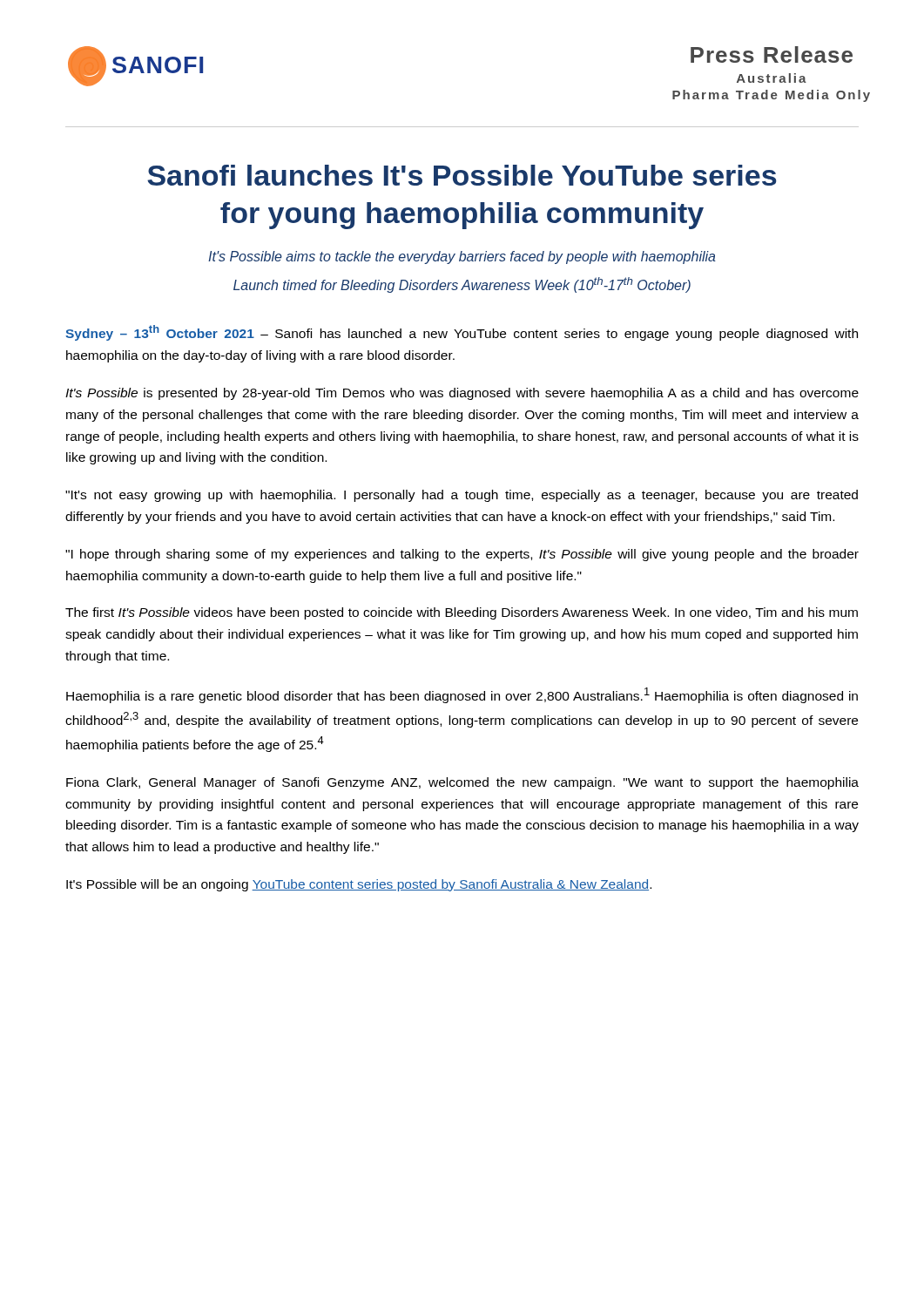Click on the element starting "It's Possible aims to tackle the everyday barriers"
Screen dimensions: 1307x924
point(462,257)
